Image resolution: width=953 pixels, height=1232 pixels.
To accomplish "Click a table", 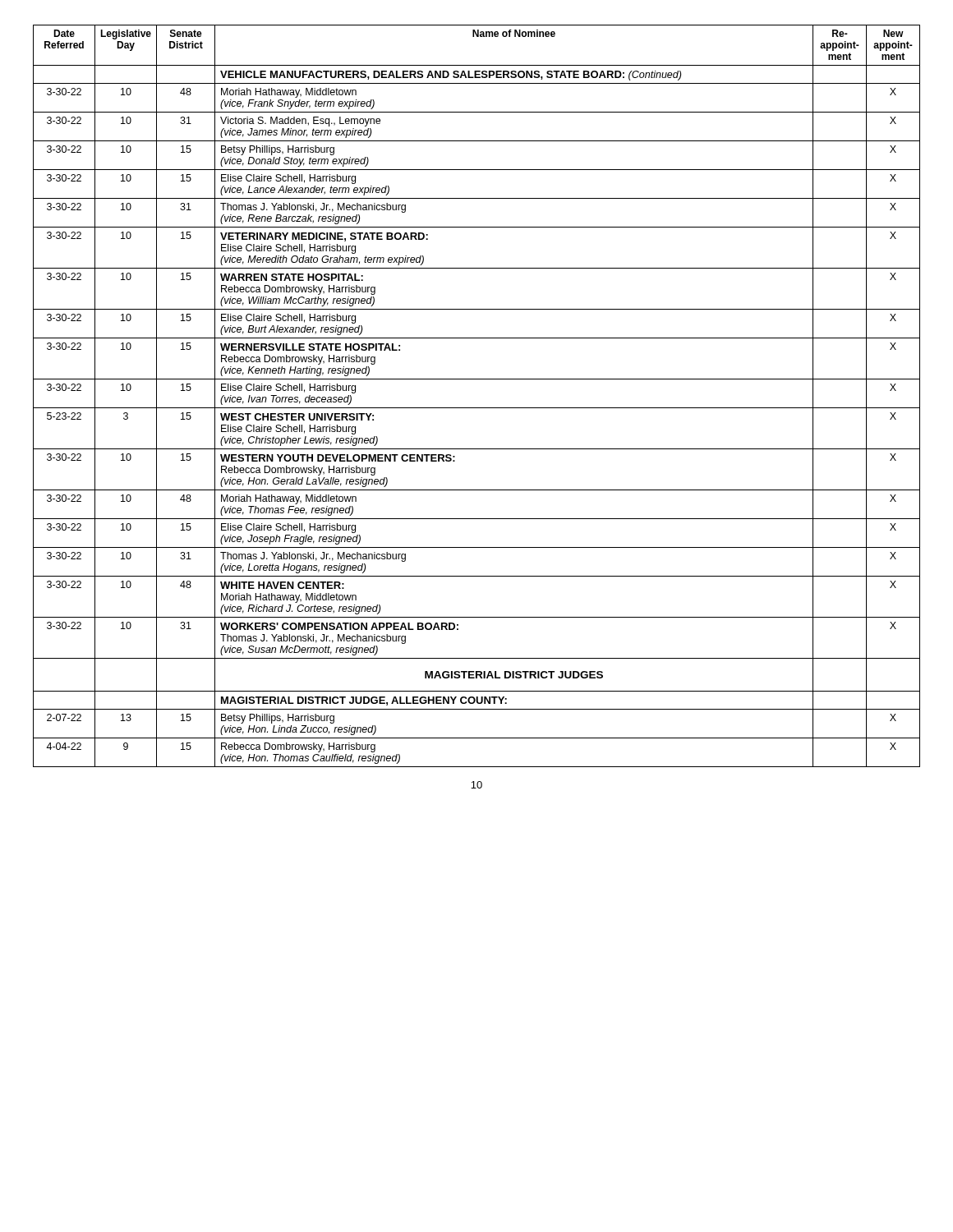I will [x=476, y=396].
